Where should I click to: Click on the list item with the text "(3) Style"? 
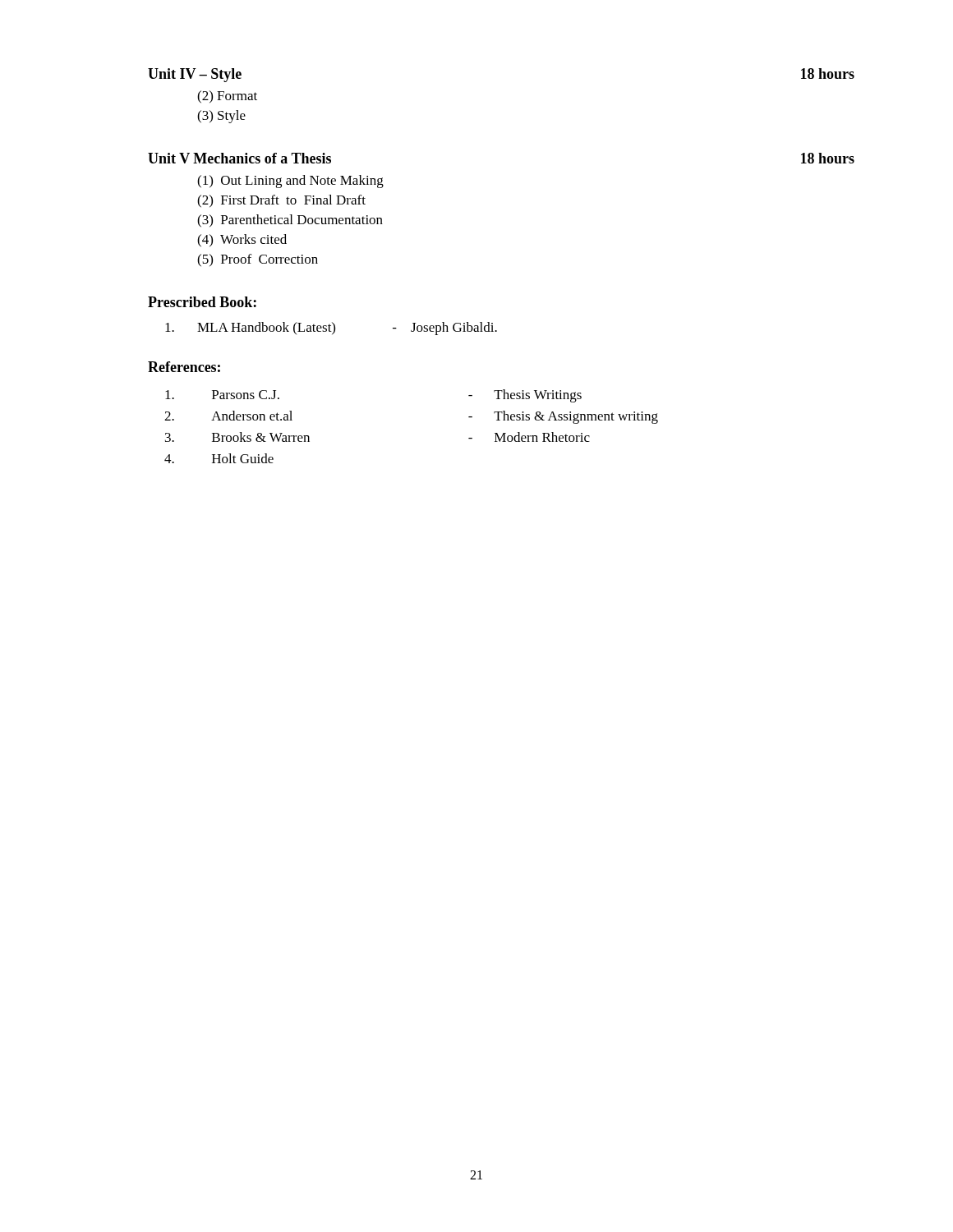(221, 115)
